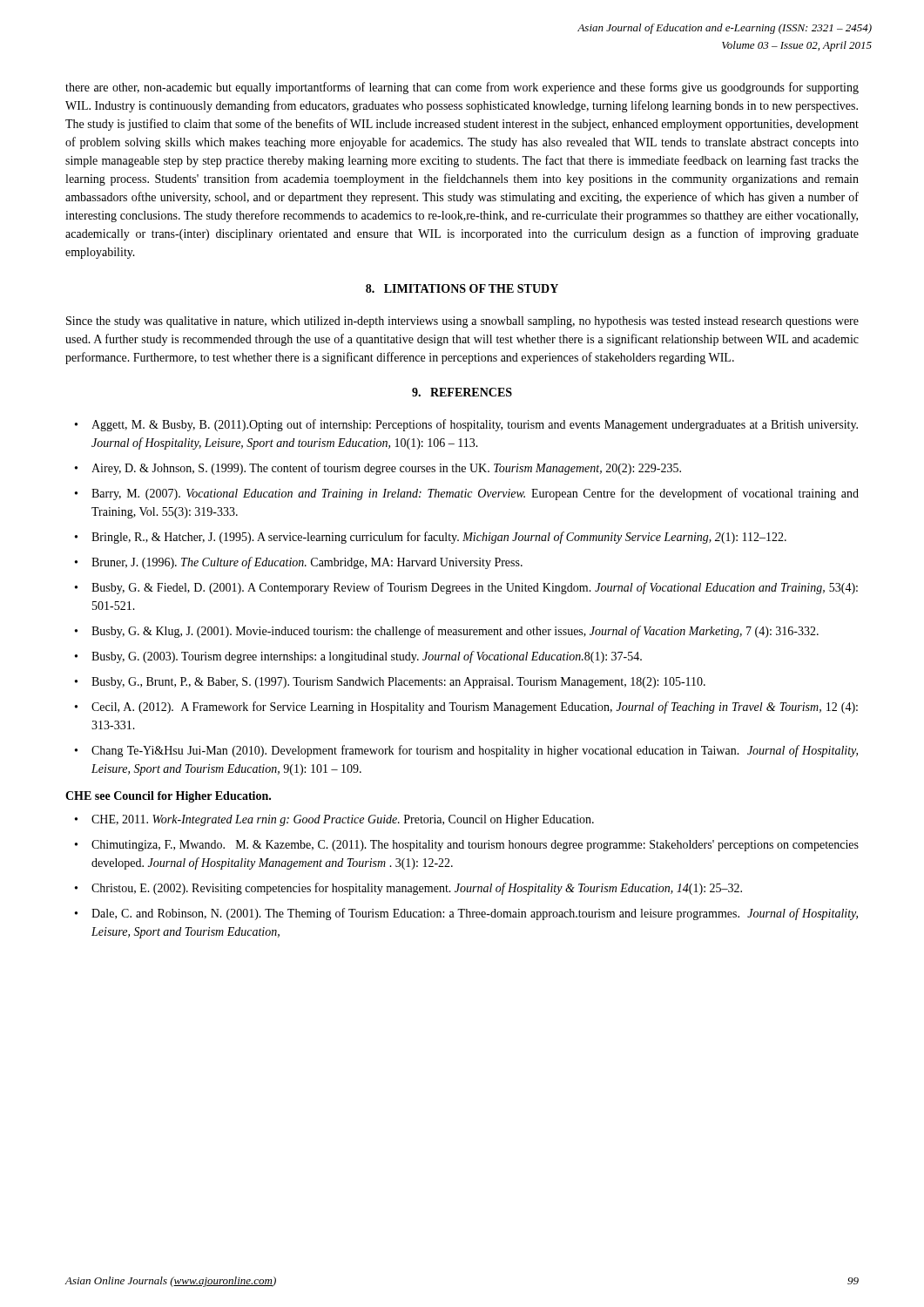
Task: Locate the text block starting "Since the study was"
Action: click(462, 339)
